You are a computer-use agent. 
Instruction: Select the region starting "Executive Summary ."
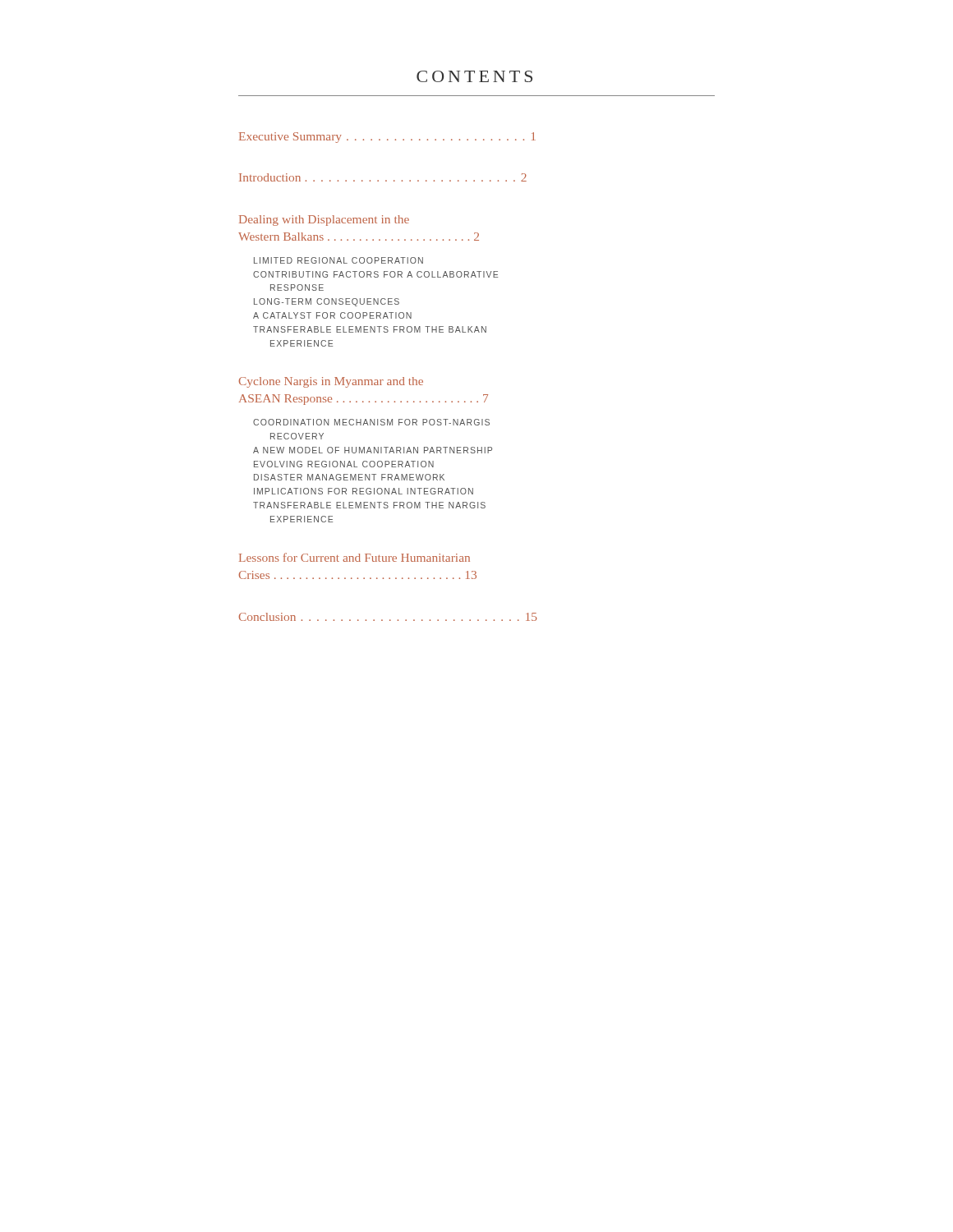tap(476, 136)
